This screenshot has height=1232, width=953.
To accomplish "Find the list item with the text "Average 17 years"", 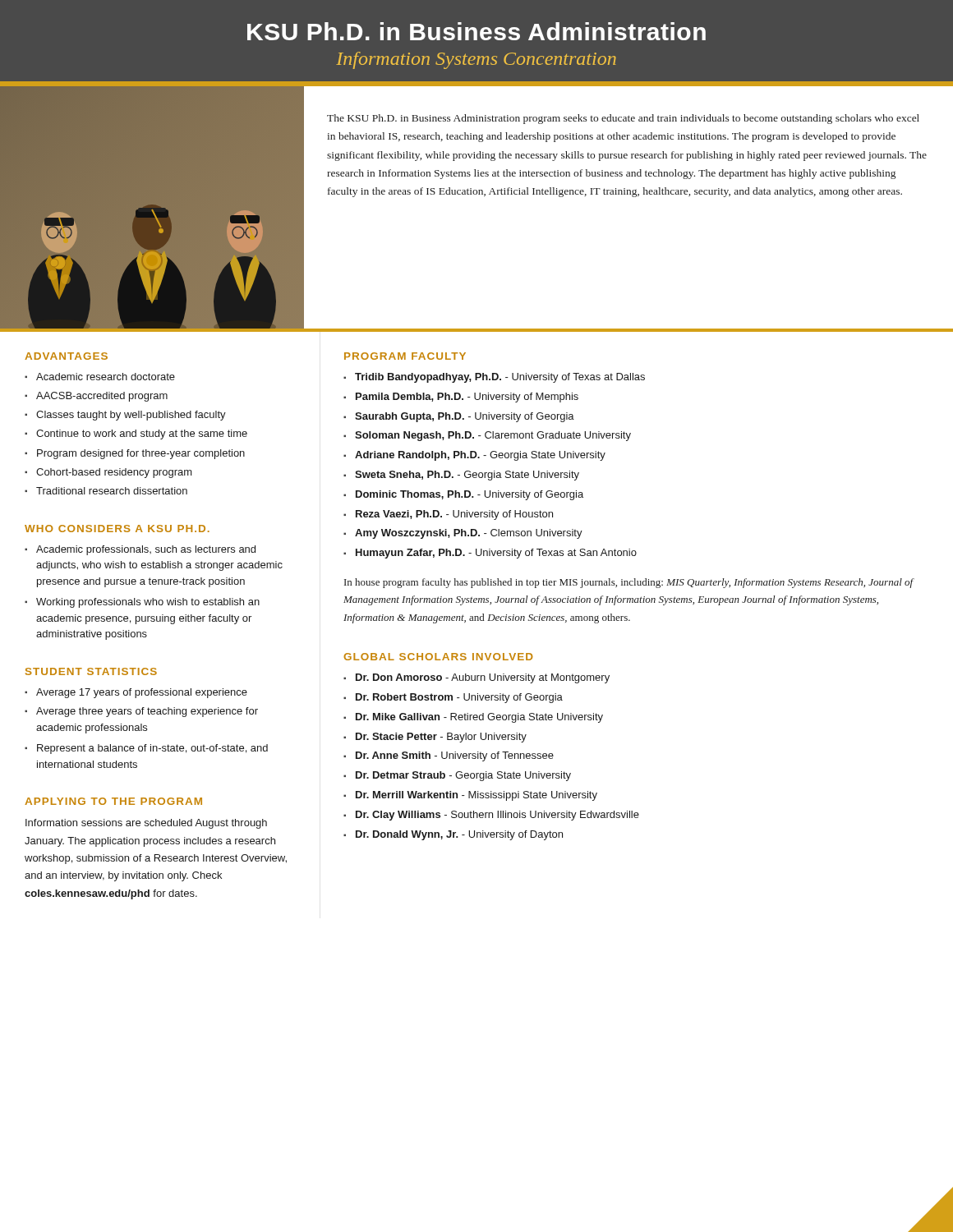I will click(142, 692).
